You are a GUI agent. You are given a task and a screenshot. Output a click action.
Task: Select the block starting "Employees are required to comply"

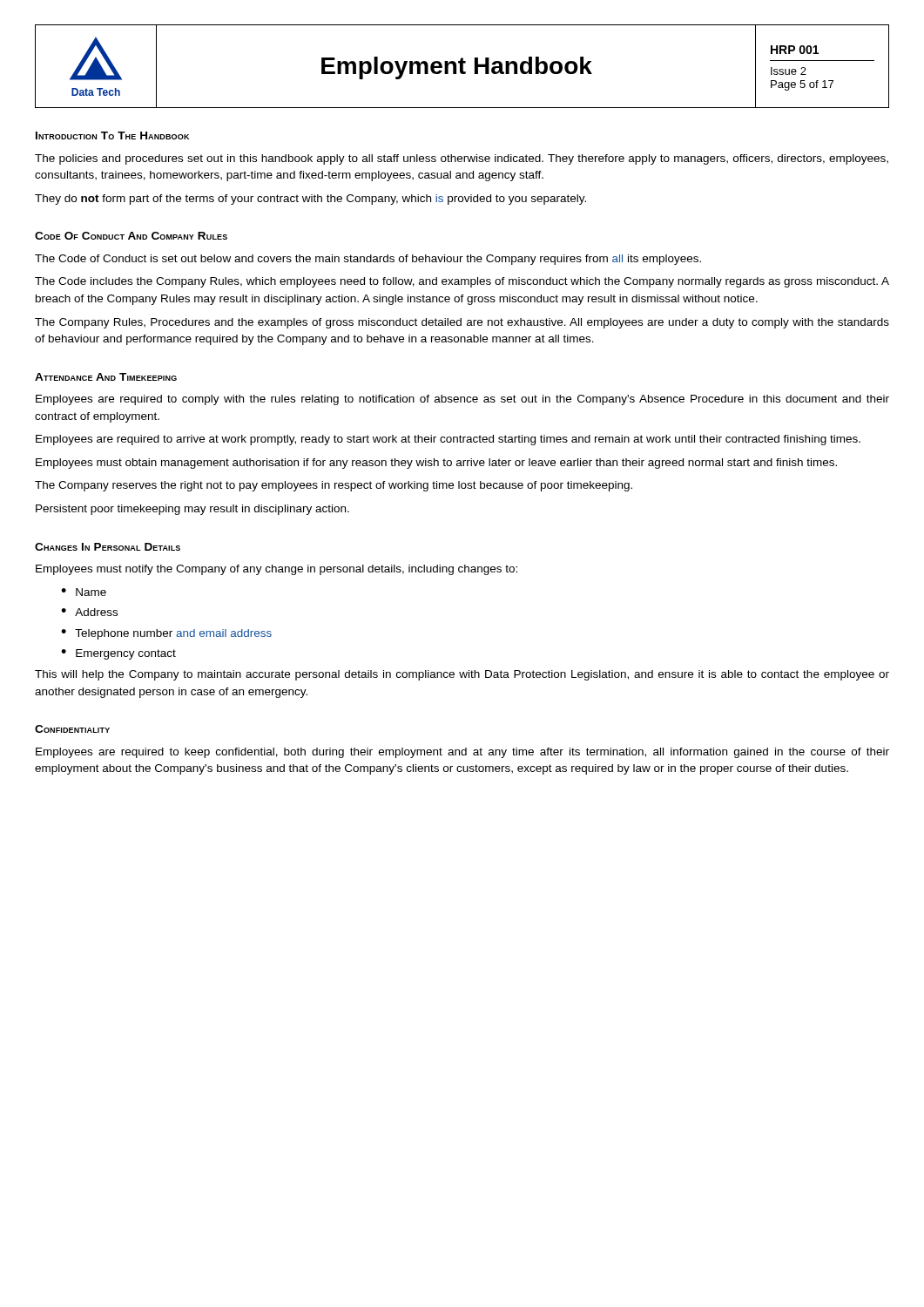click(462, 407)
